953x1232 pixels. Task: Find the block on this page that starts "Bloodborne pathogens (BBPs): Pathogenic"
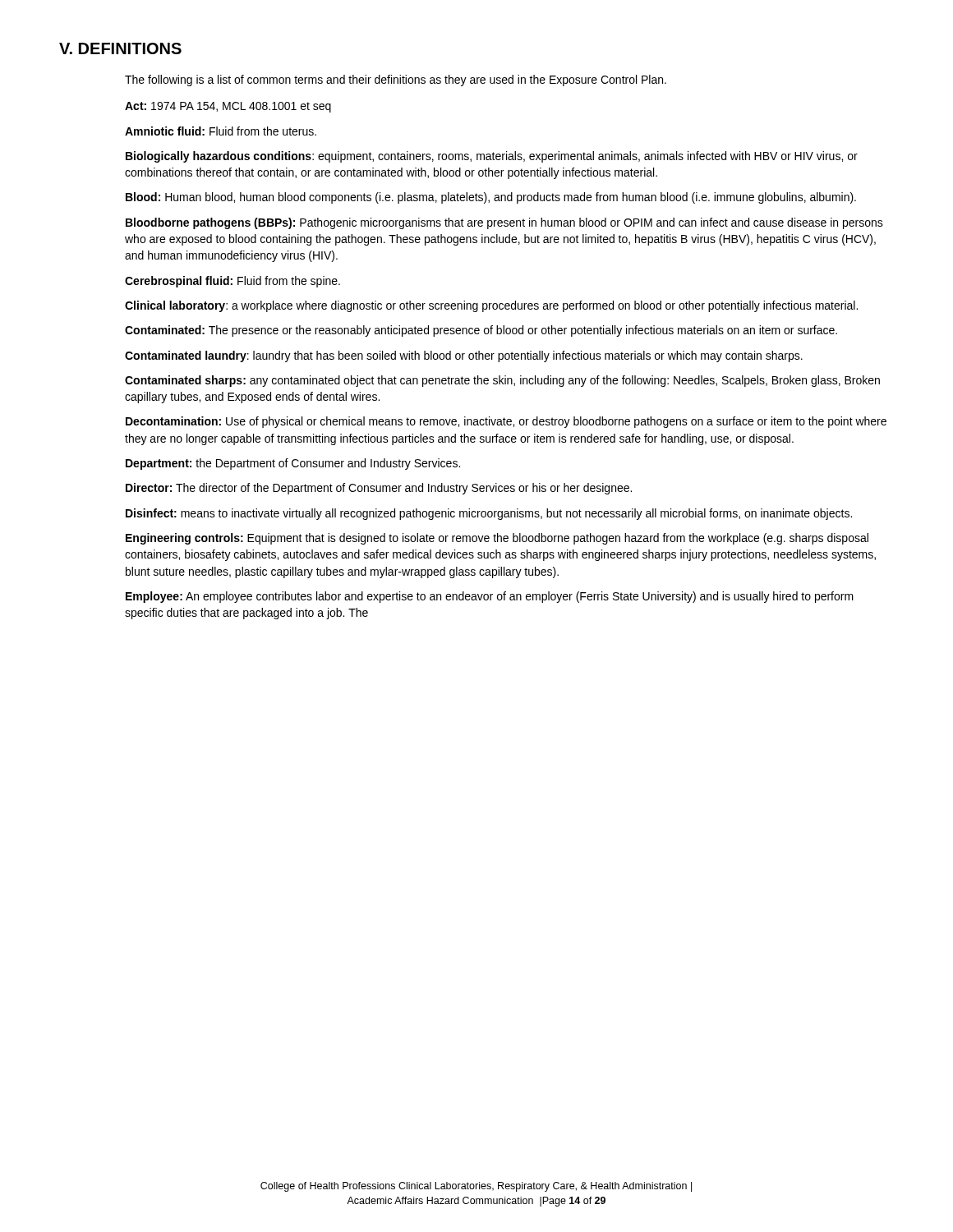coord(504,239)
